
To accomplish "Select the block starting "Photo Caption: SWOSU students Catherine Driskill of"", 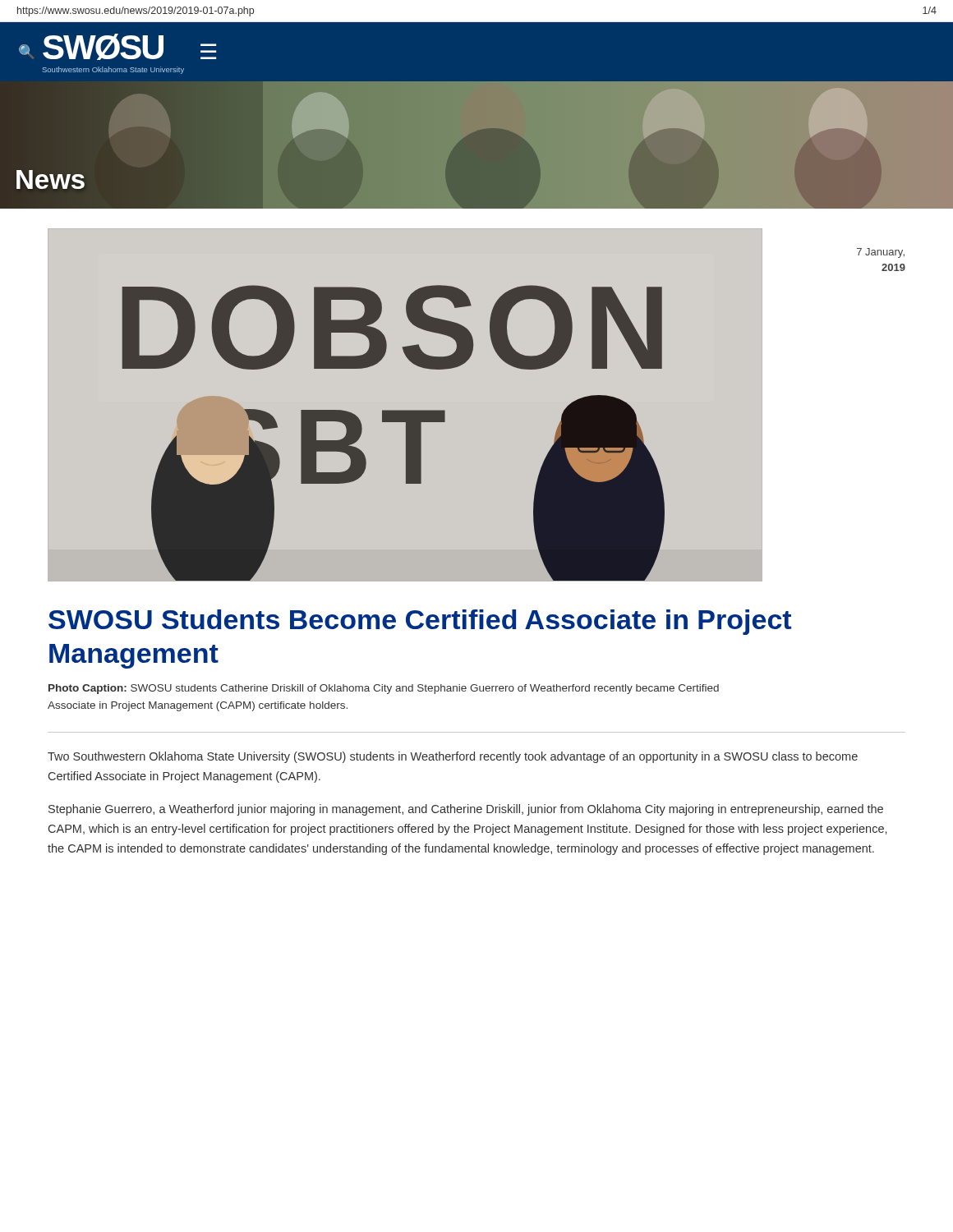I will point(383,696).
